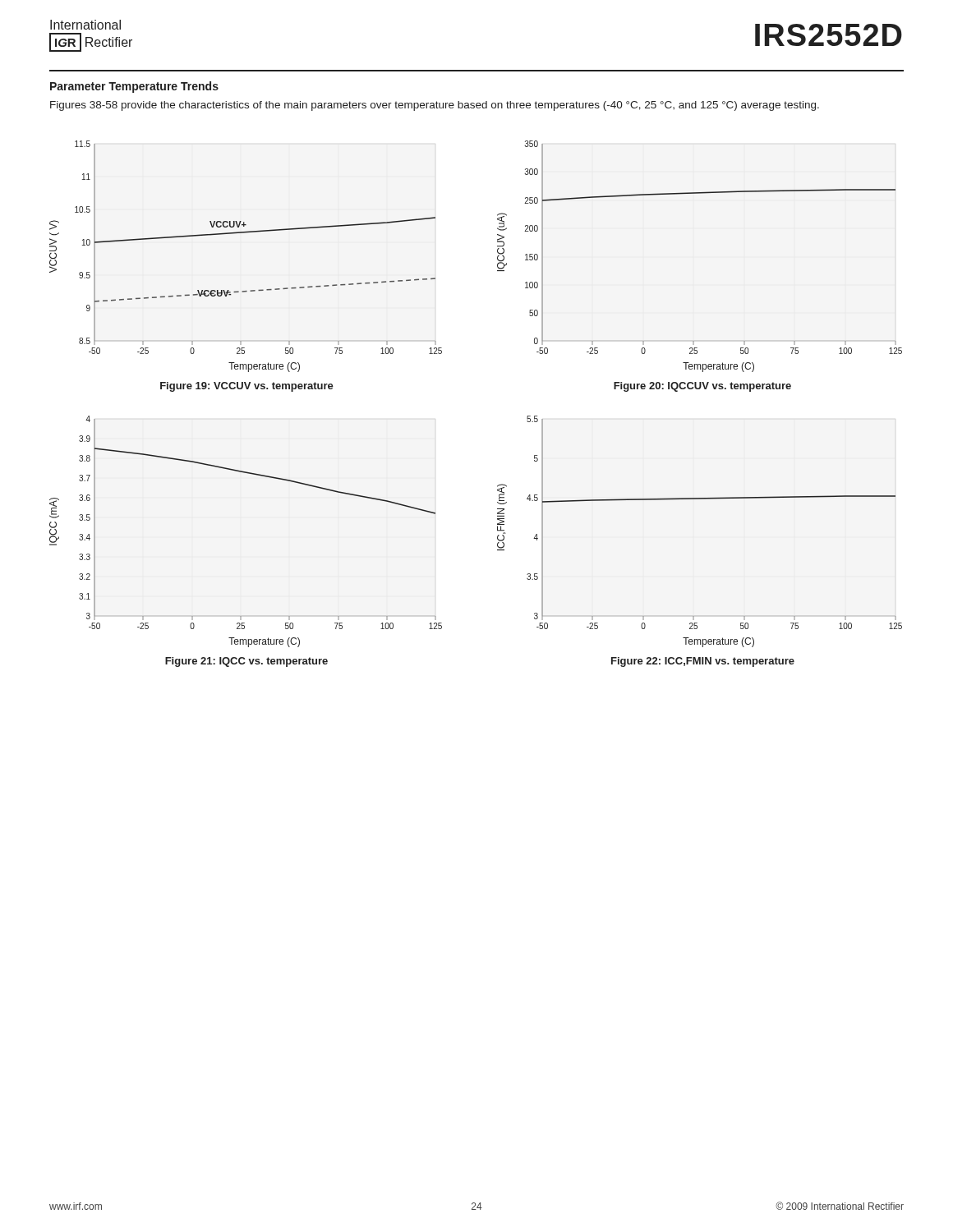Click on the caption containing "Figure 20: IQCCUV"
The width and height of the screenshot is (953, 1232).
(x=702, y=386)
